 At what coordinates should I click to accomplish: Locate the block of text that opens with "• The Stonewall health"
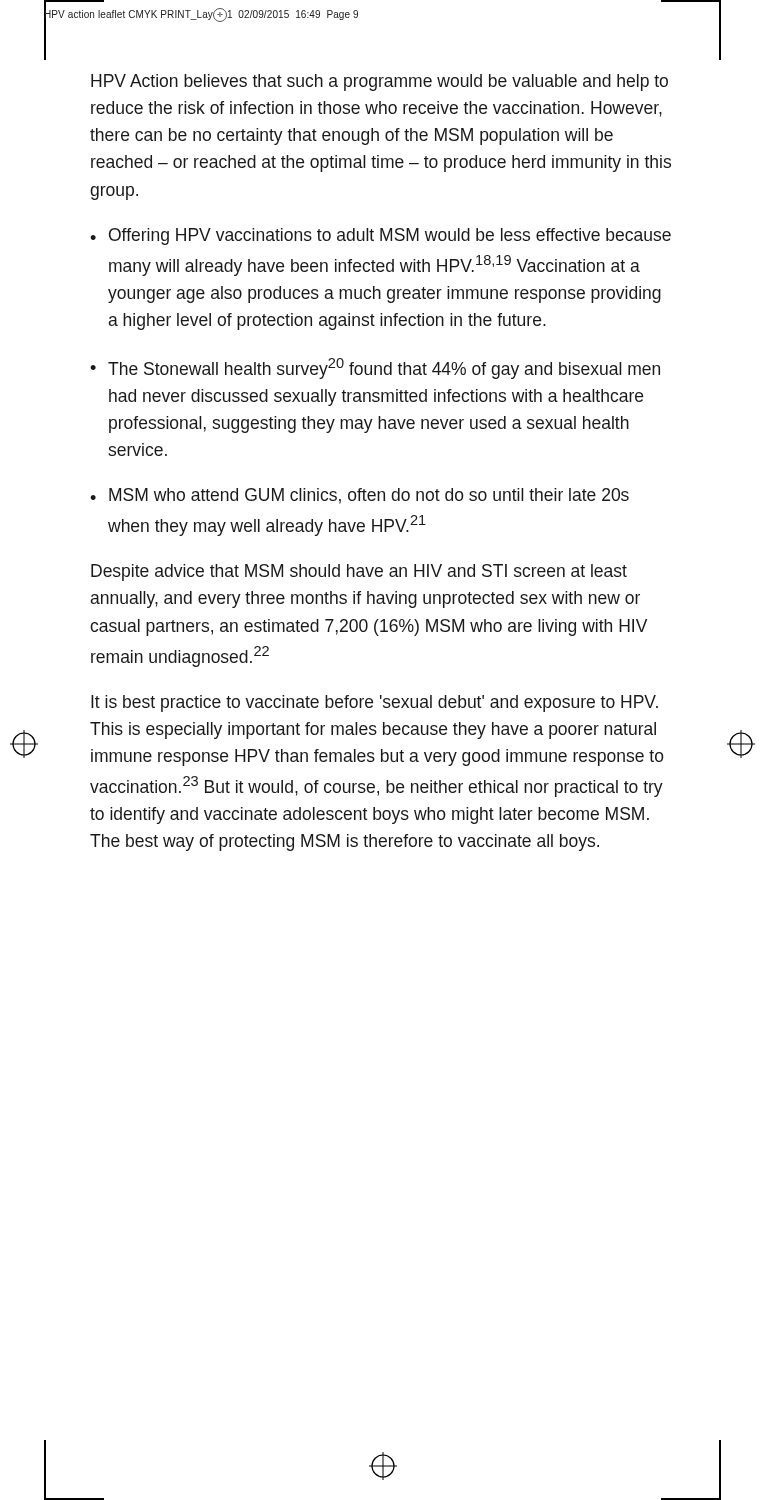(x=382, y=408)
